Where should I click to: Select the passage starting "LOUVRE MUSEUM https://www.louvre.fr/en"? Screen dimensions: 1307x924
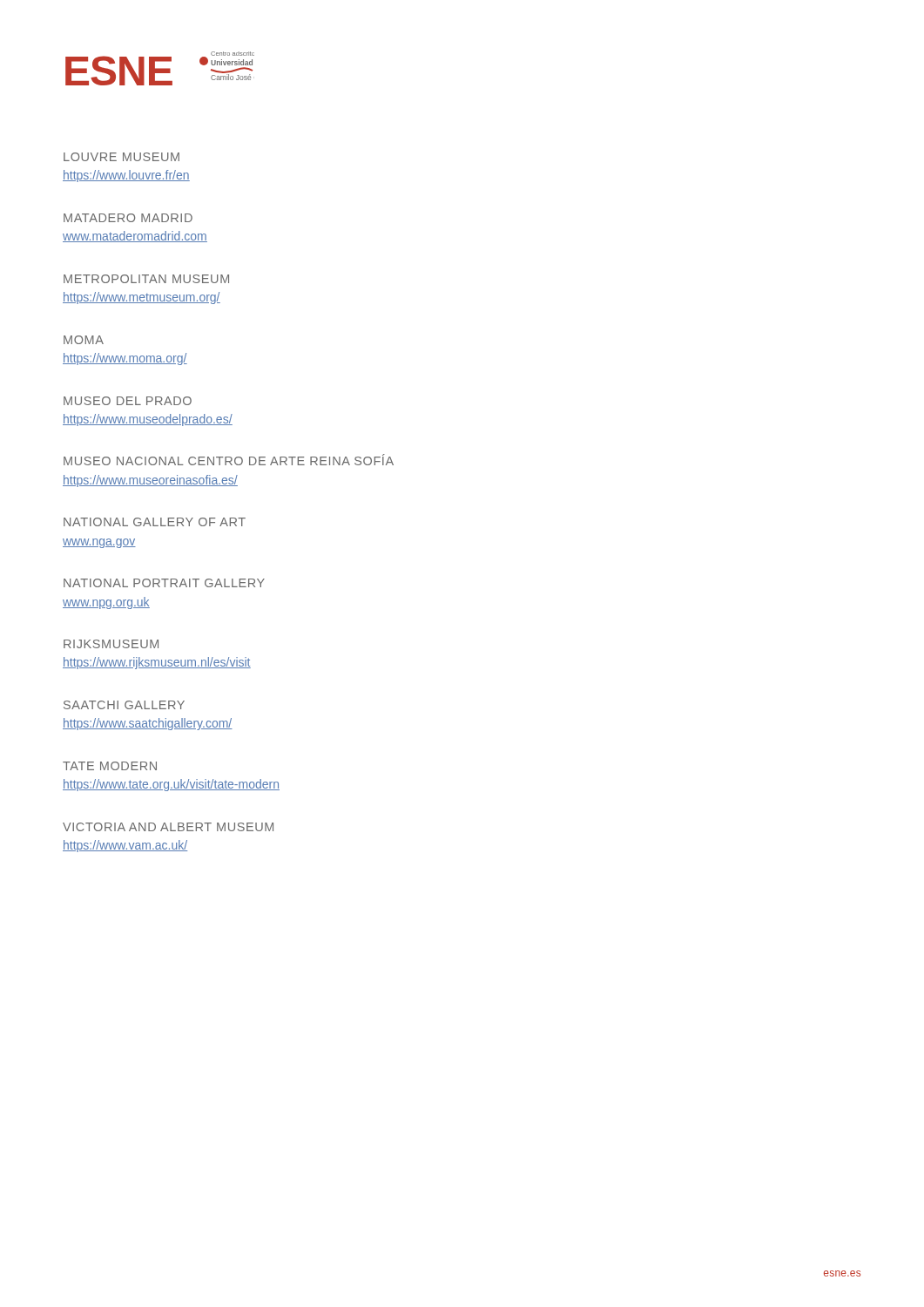click(x=121, y=157)
